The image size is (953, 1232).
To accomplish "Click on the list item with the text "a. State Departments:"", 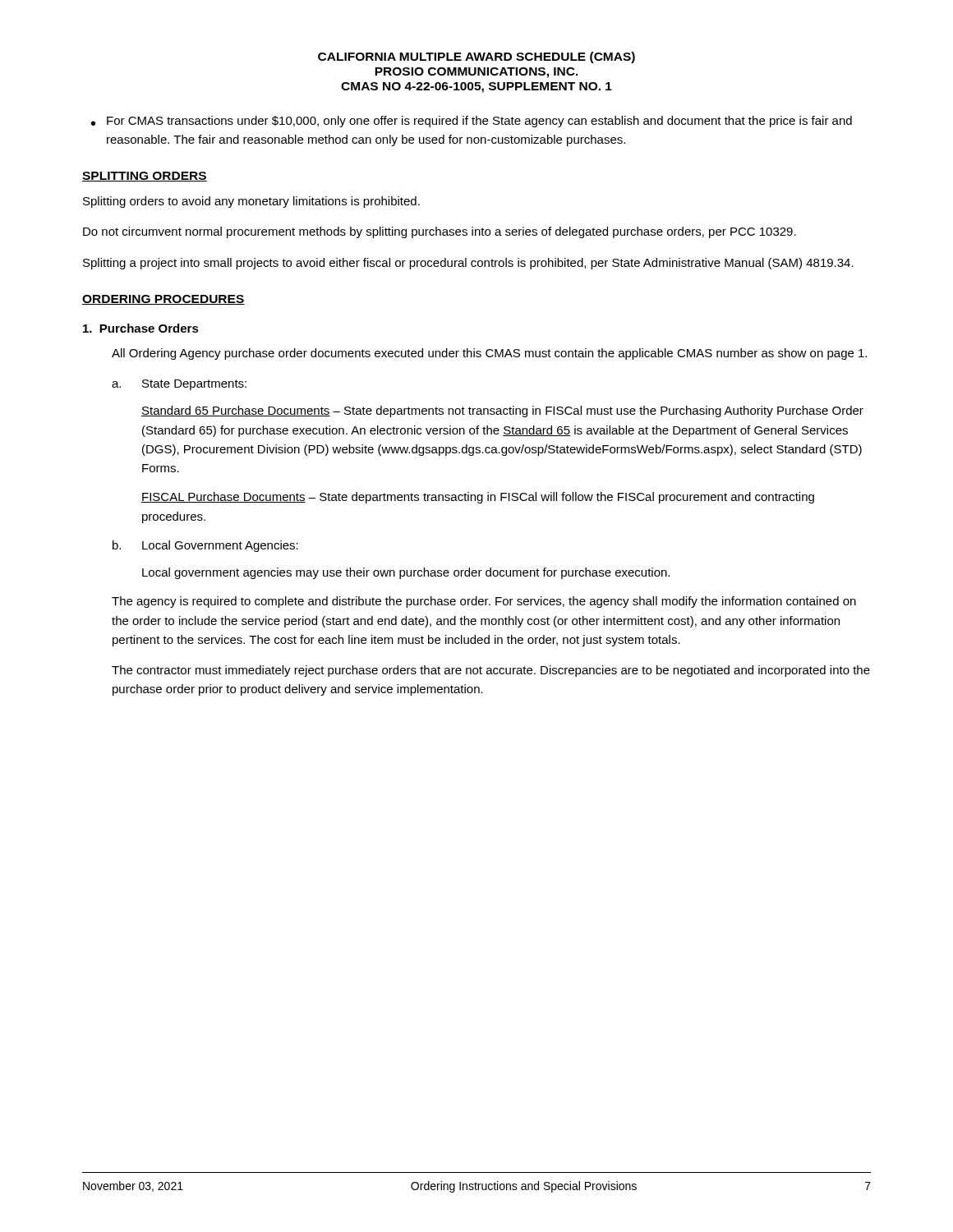I will click(x=180, y=383).
